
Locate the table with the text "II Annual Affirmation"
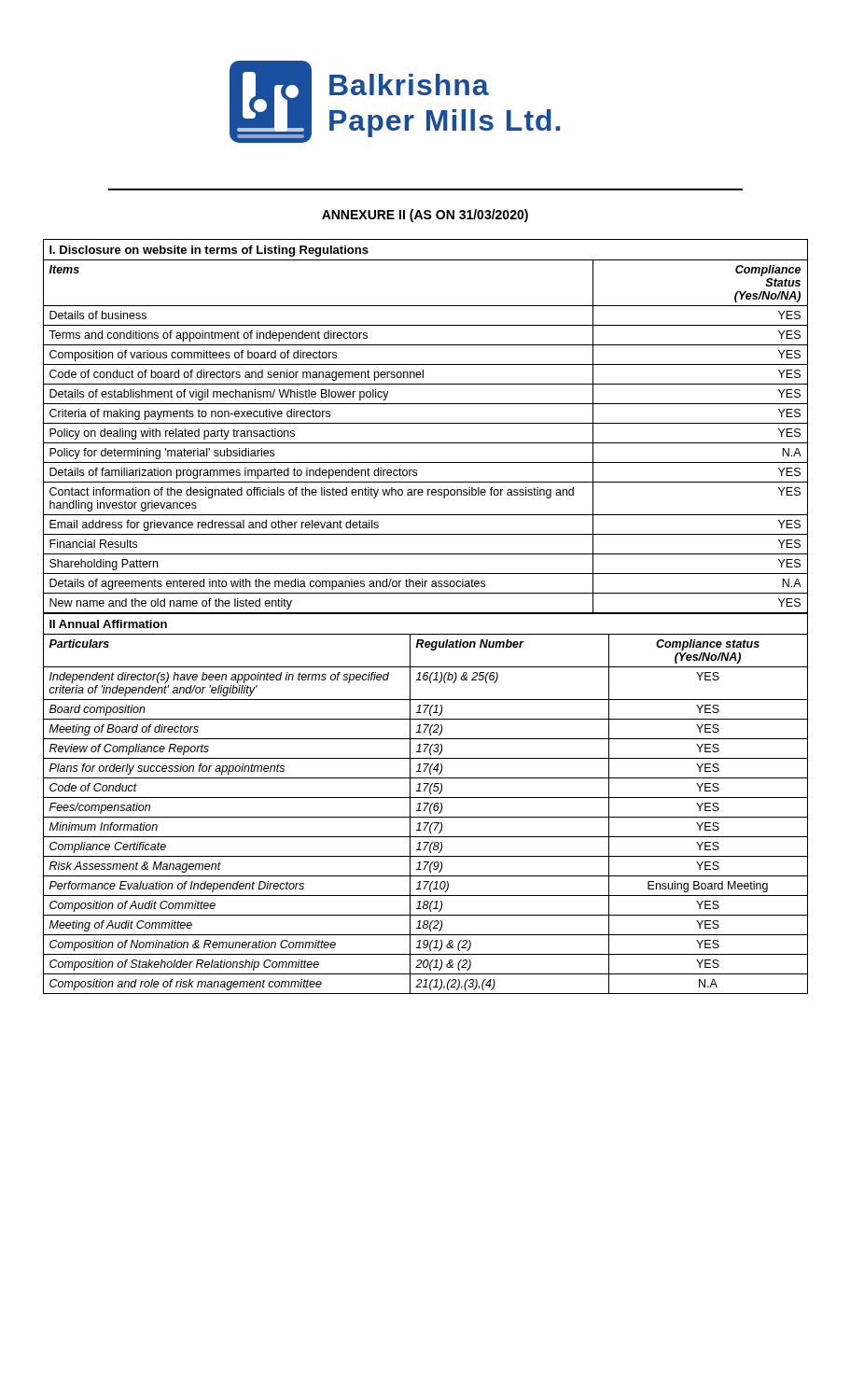pyautogui.click(x=425, y=804)
